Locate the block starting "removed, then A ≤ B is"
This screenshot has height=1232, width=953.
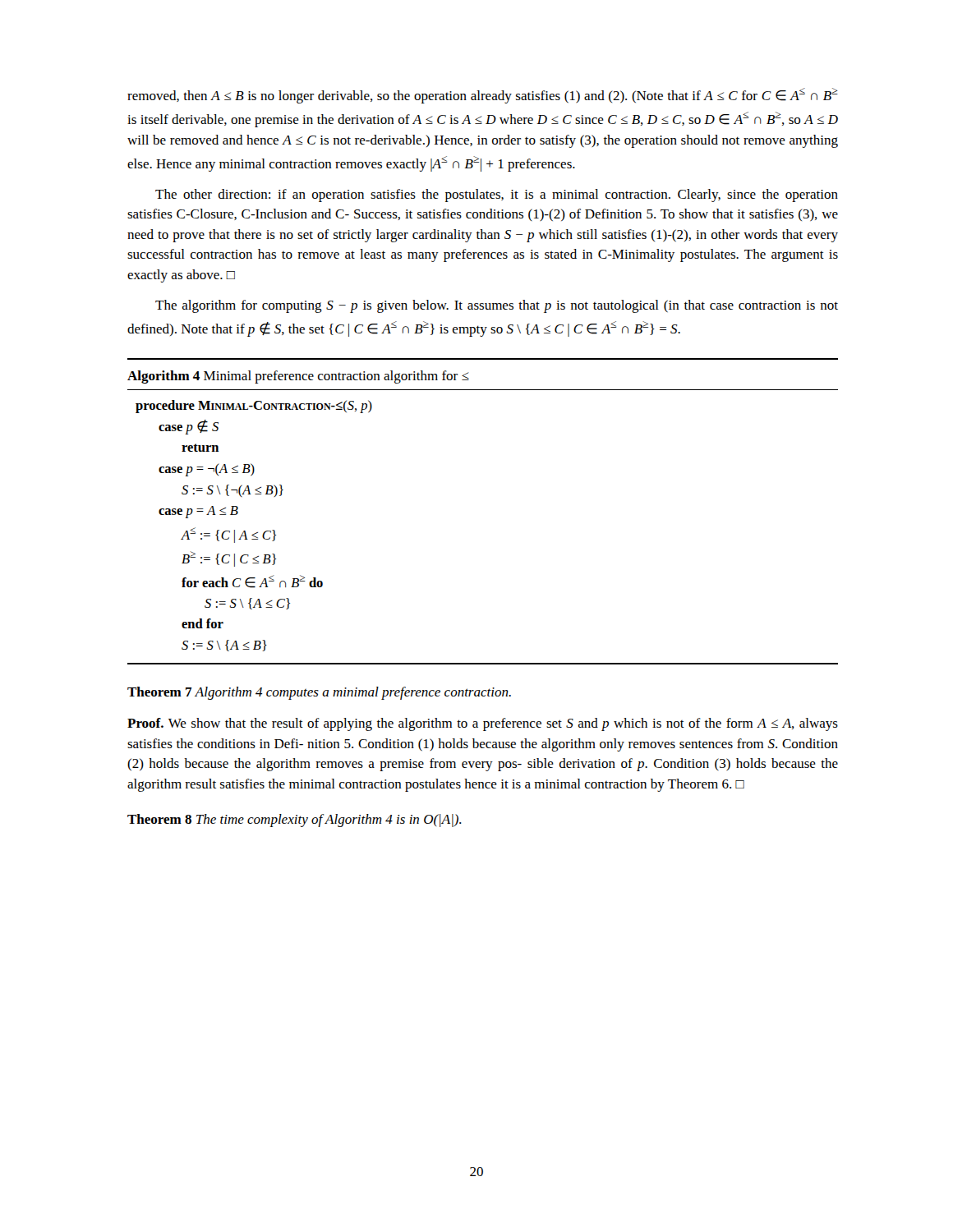(x=483, y=128)
